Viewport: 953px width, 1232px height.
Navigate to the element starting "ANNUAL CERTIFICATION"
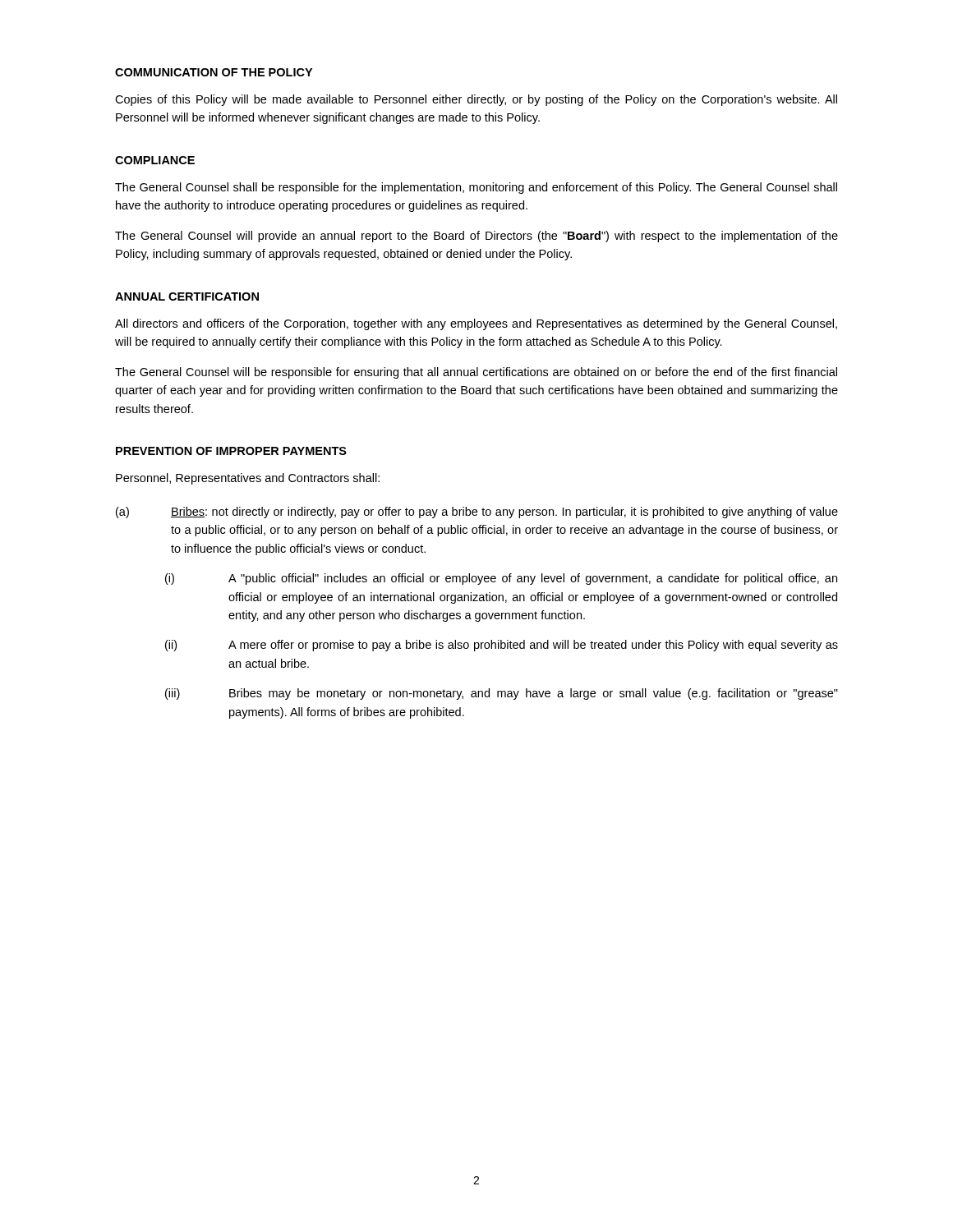187,296
